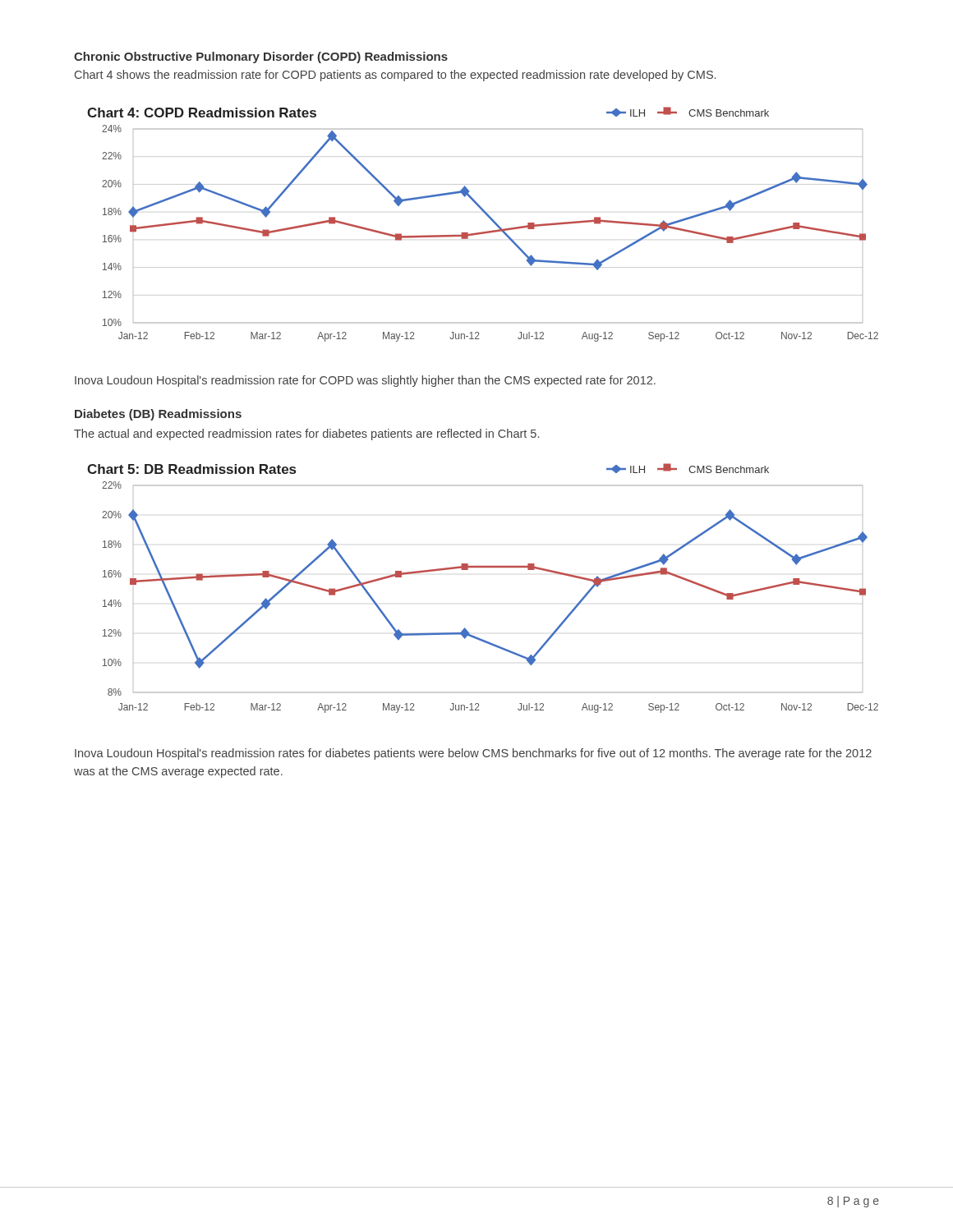
Task: Where is the passage that starts "The actual and expected readmission rates for"?
Action: pyautogui.click(x=307, y=433)
